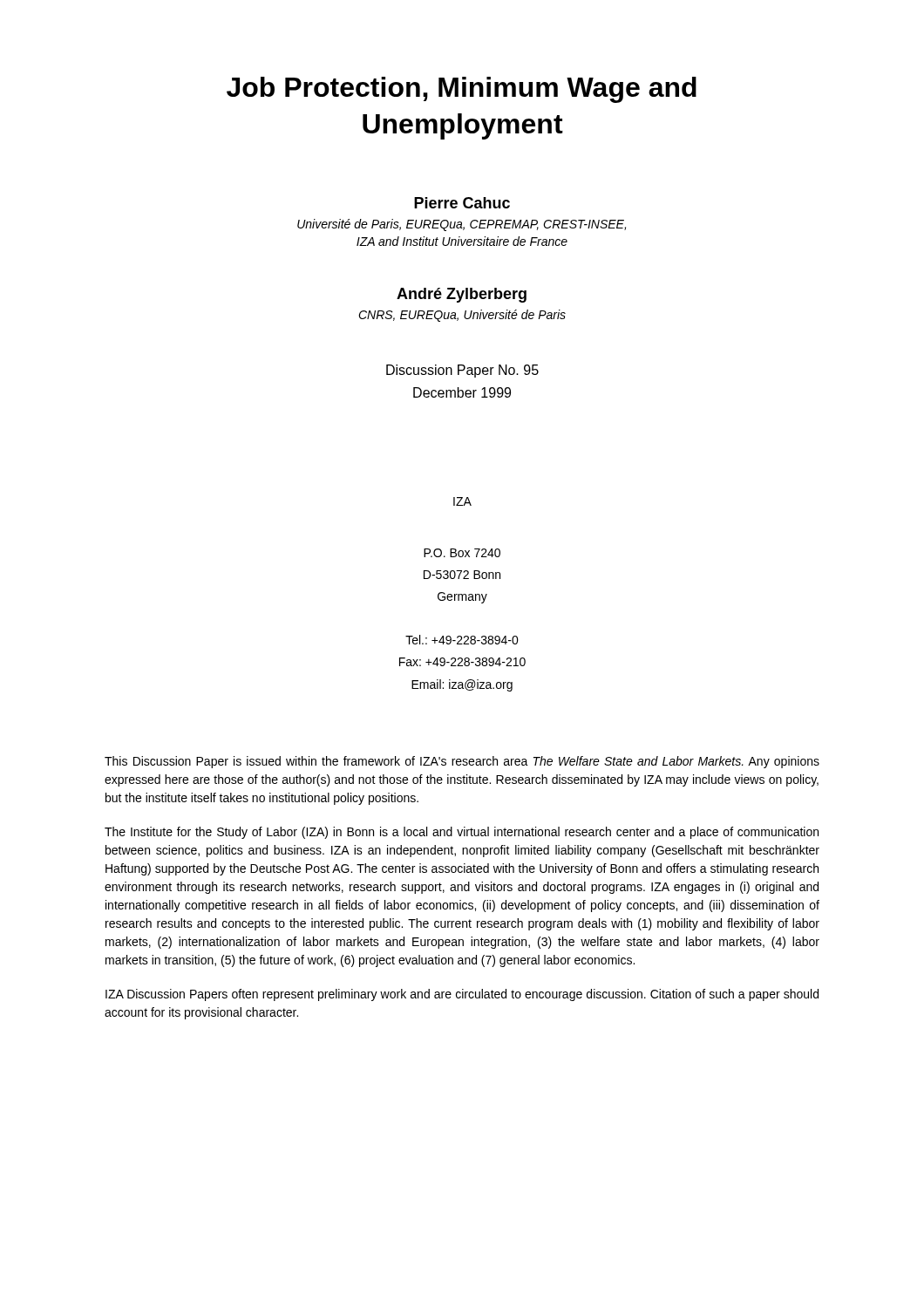
Task: Find the title on this page that starts "Job Protection, Minimum"
Action: (x=462, y=106)
